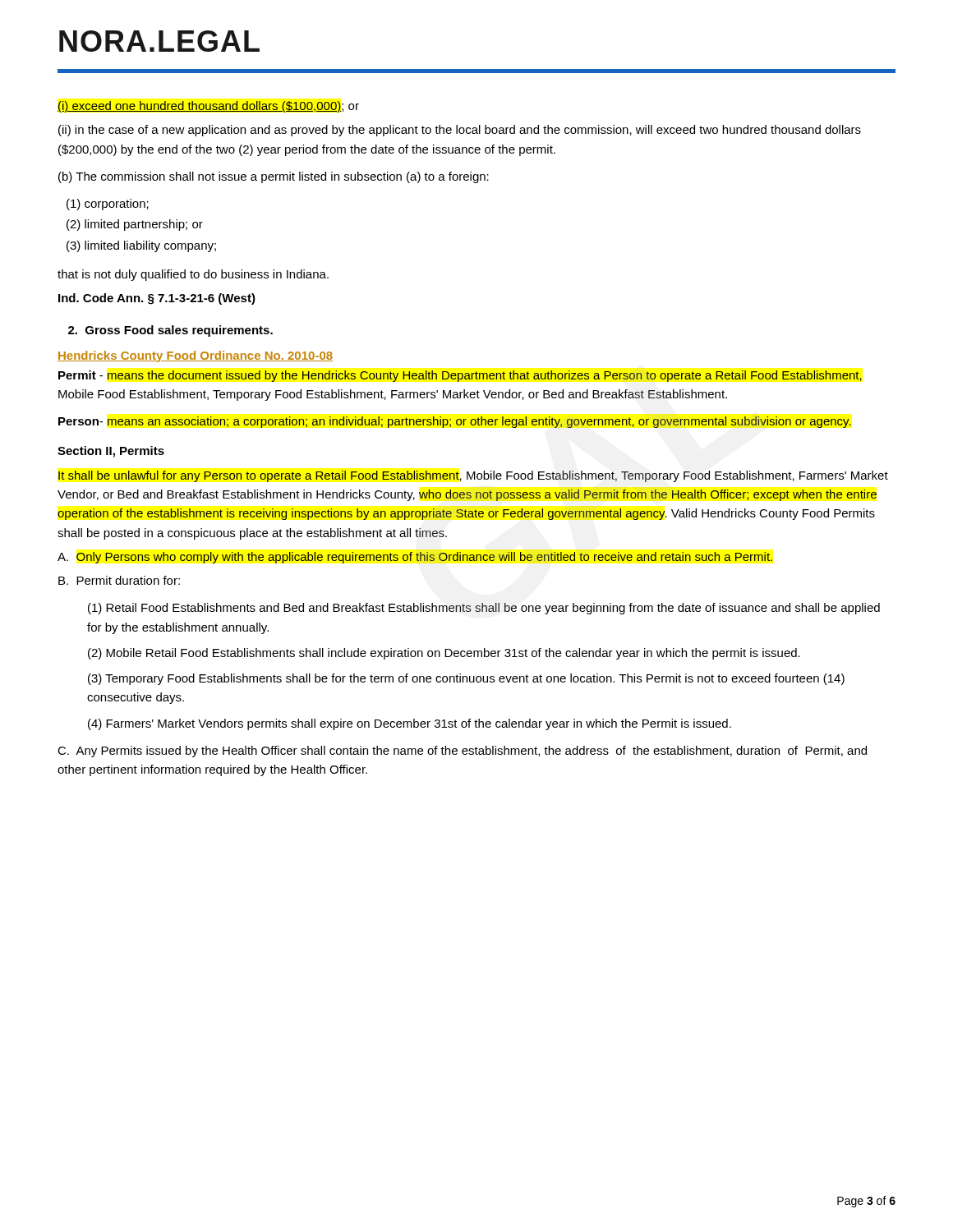Find the block starting "(b) The commission shall not issue a permit"
Screen dimensions: 1232x953
click(x=476, y=176)
